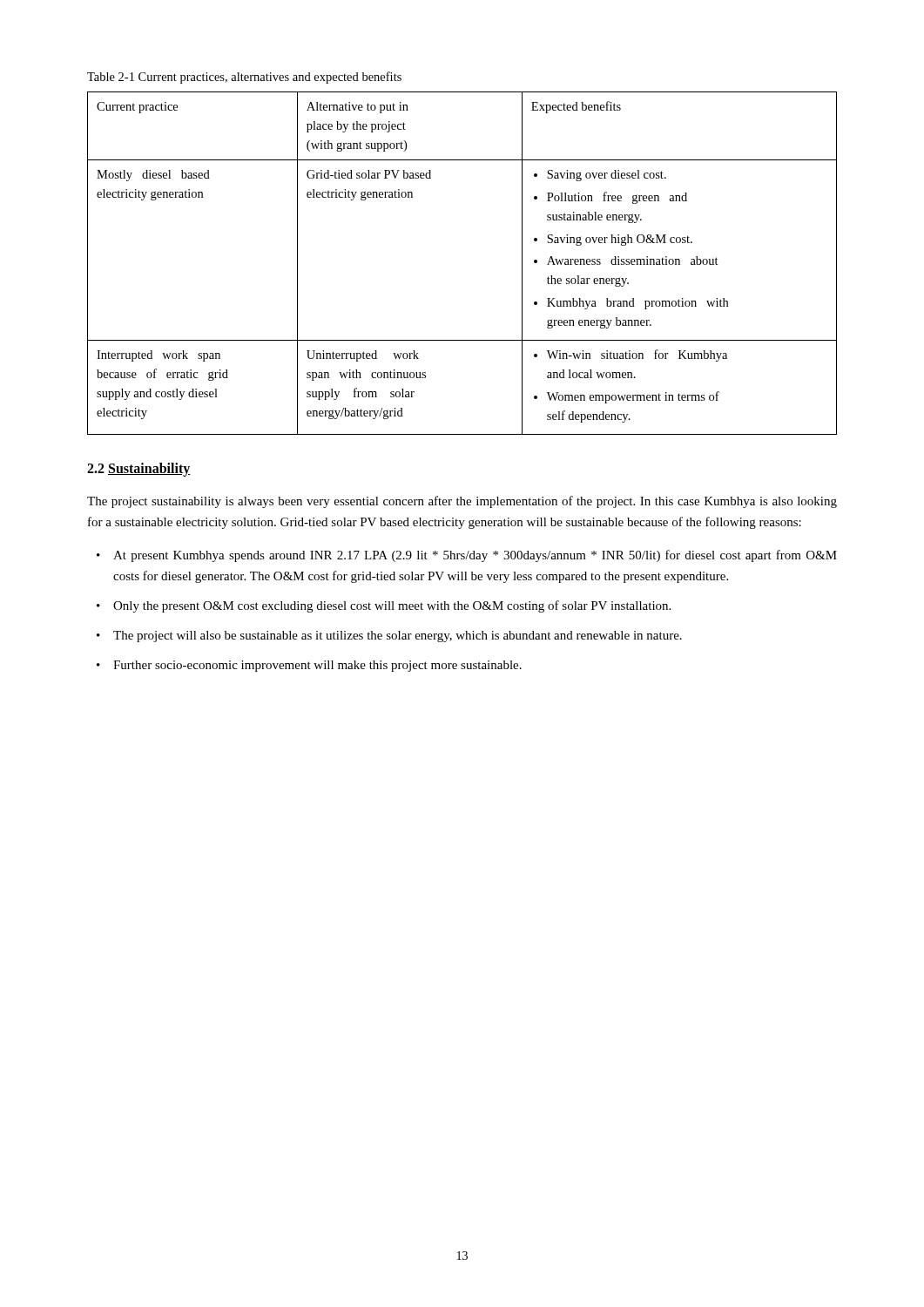The image size is (924, 1307).
Task: Locate the list item that reads "Only the present O&M"
Action: pos(392,606)
